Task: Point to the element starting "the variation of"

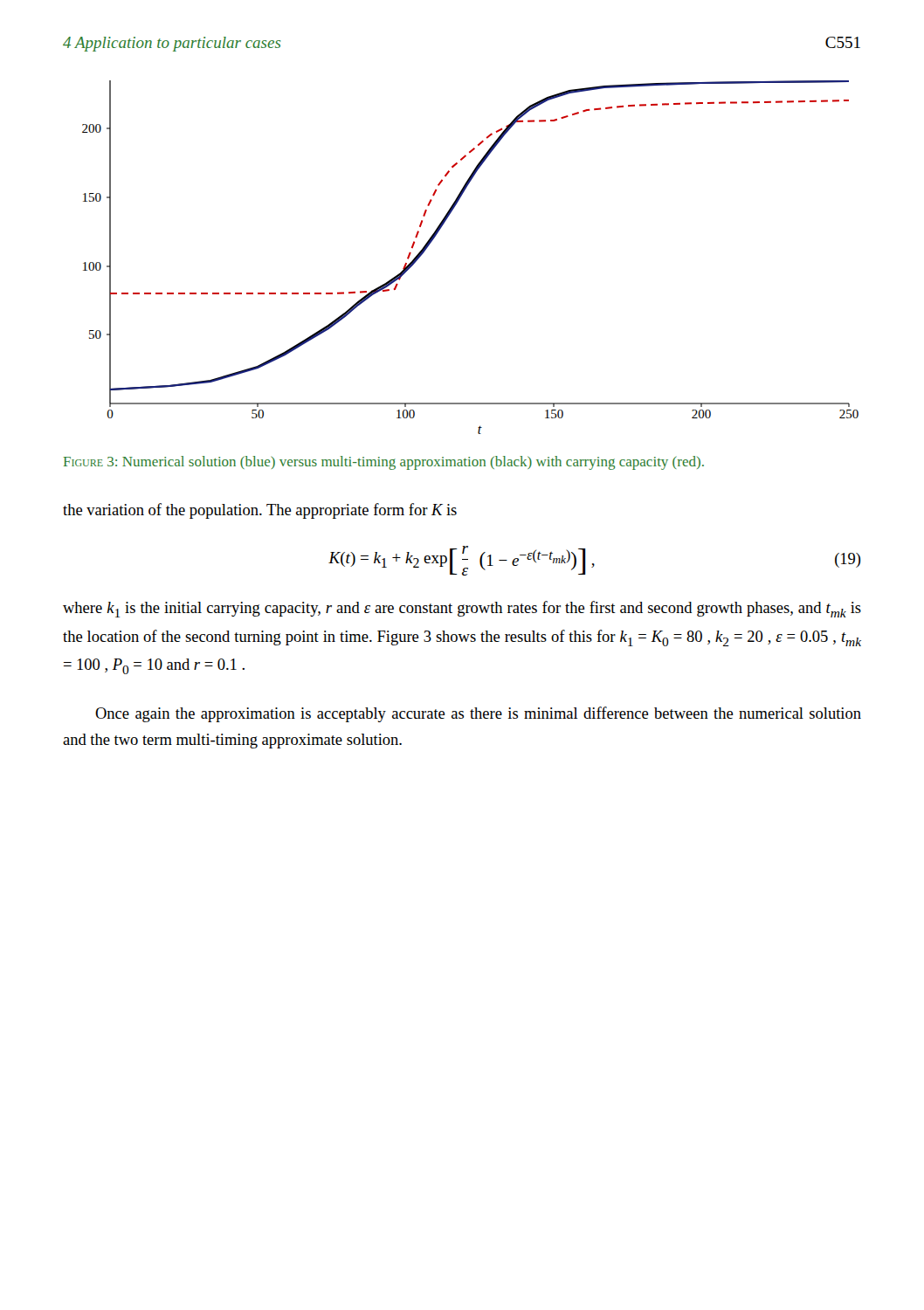Action: 260,510
